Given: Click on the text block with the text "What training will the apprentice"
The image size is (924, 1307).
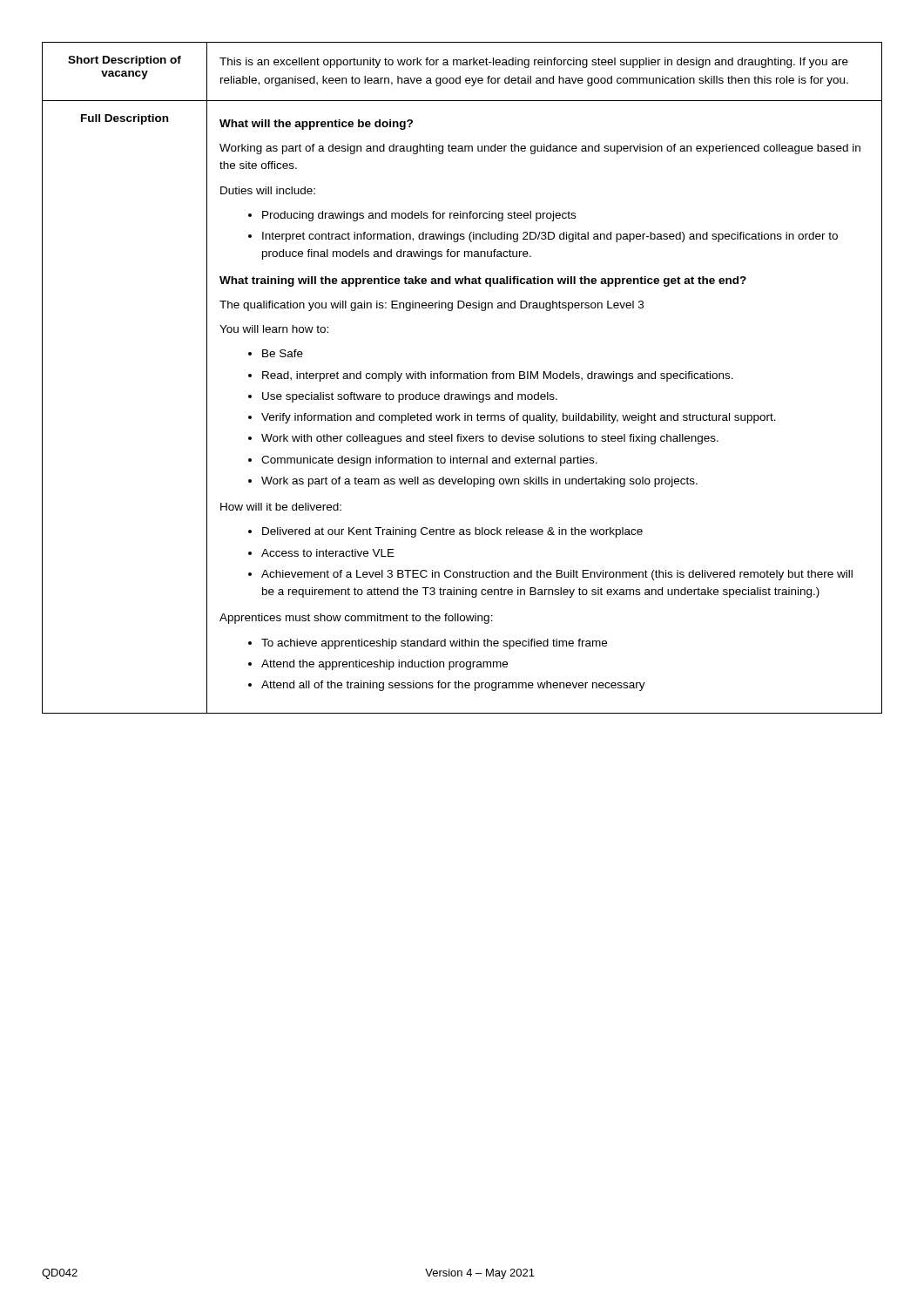Looking at the screenshot, I should (x=544, y=305).
